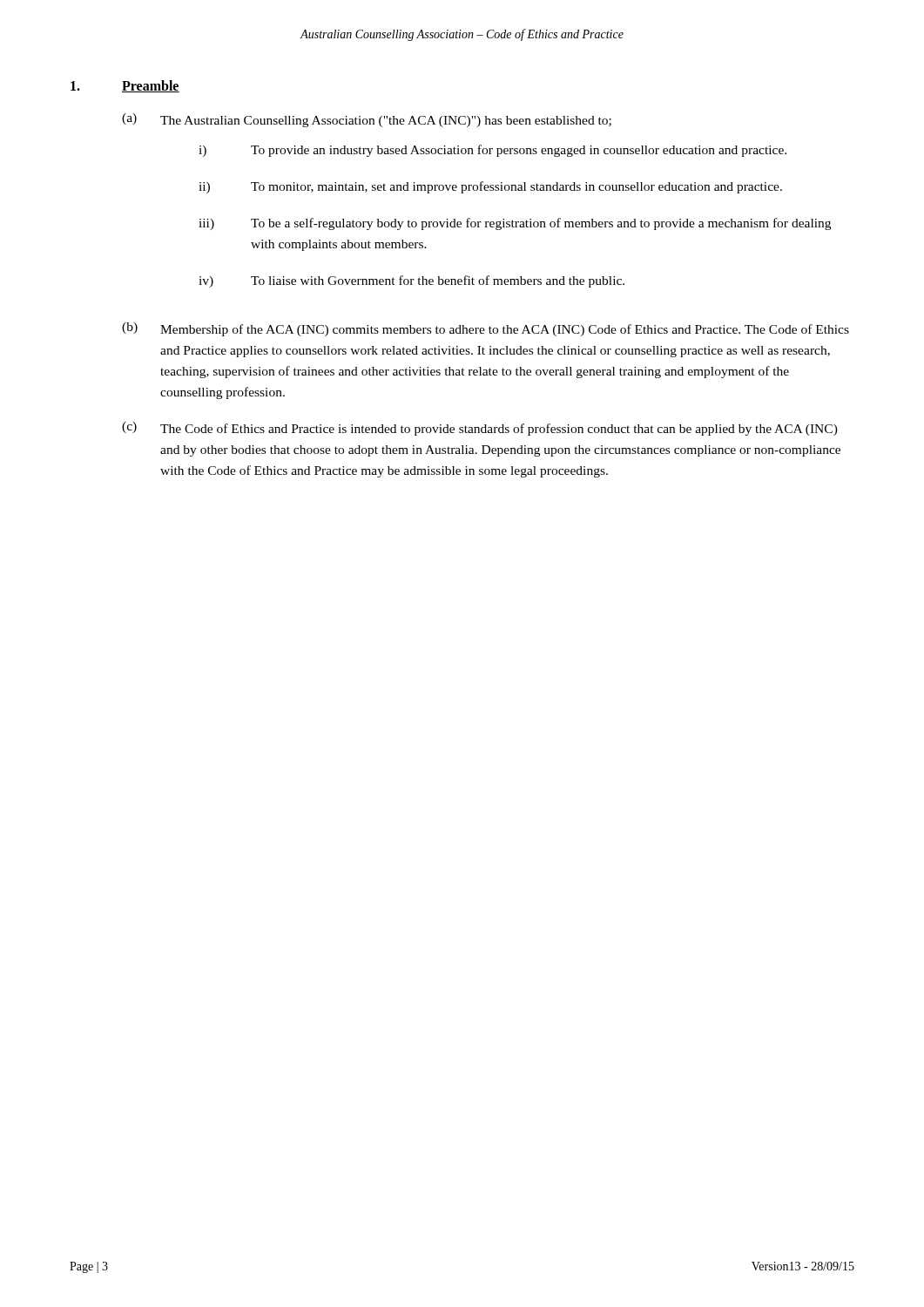The image size is (924, 1307).
Task: Click the passage that begins "iv) To liaise with Government"
Action: tap(412, 281)
